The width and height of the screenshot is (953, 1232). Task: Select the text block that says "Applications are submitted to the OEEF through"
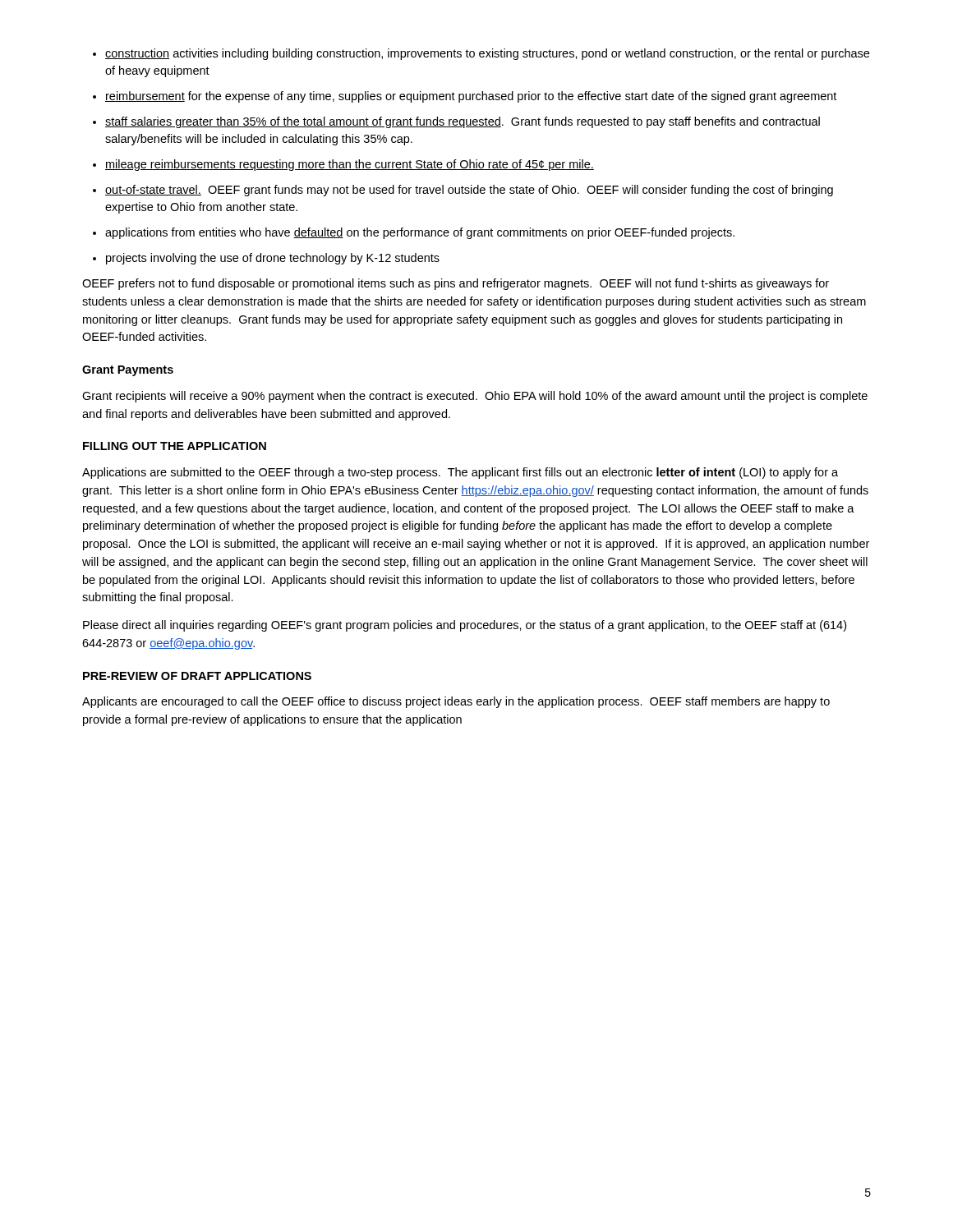(x=476, y=536)
